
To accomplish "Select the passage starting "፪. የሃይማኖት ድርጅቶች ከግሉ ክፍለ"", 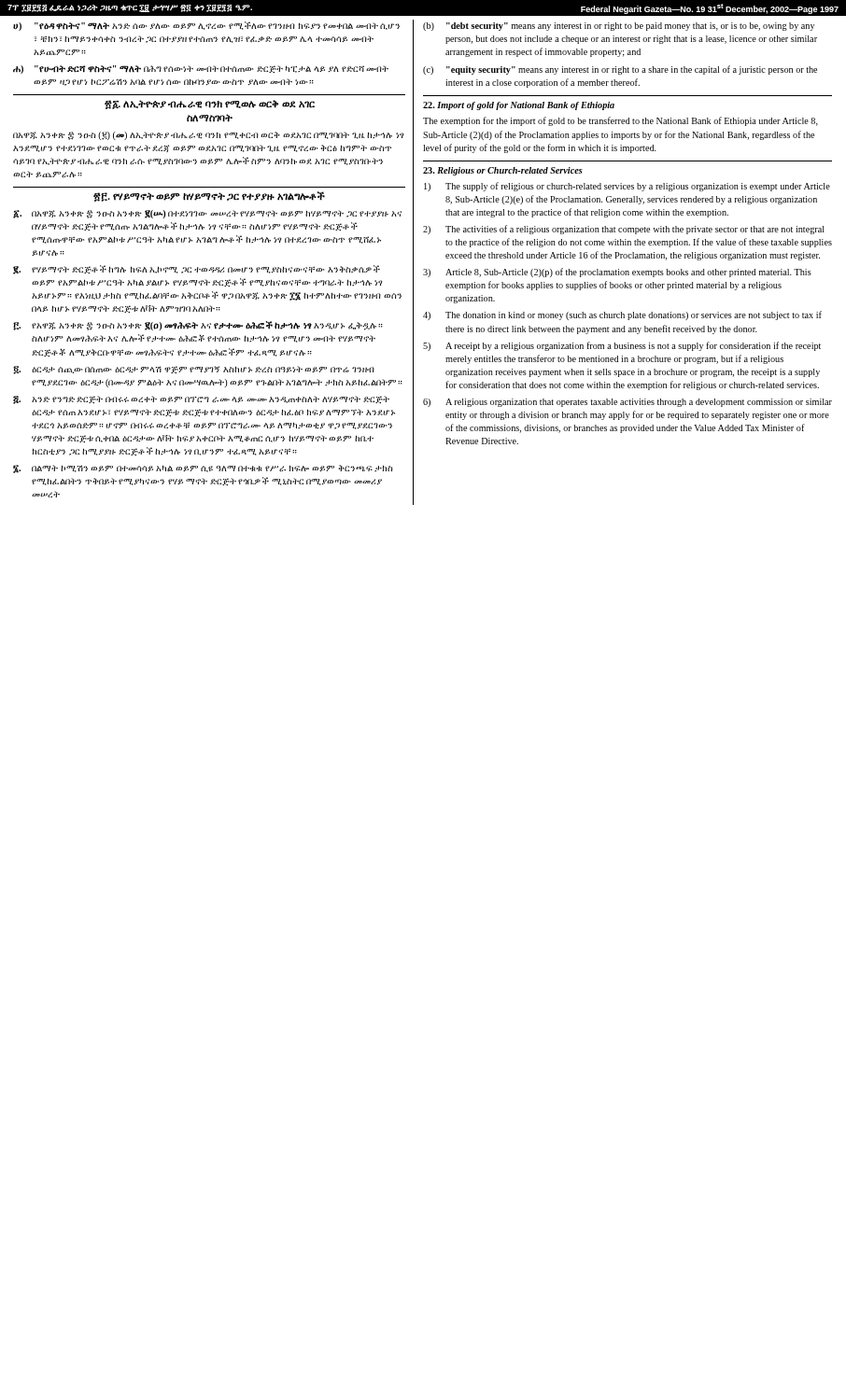I will 209,290.
